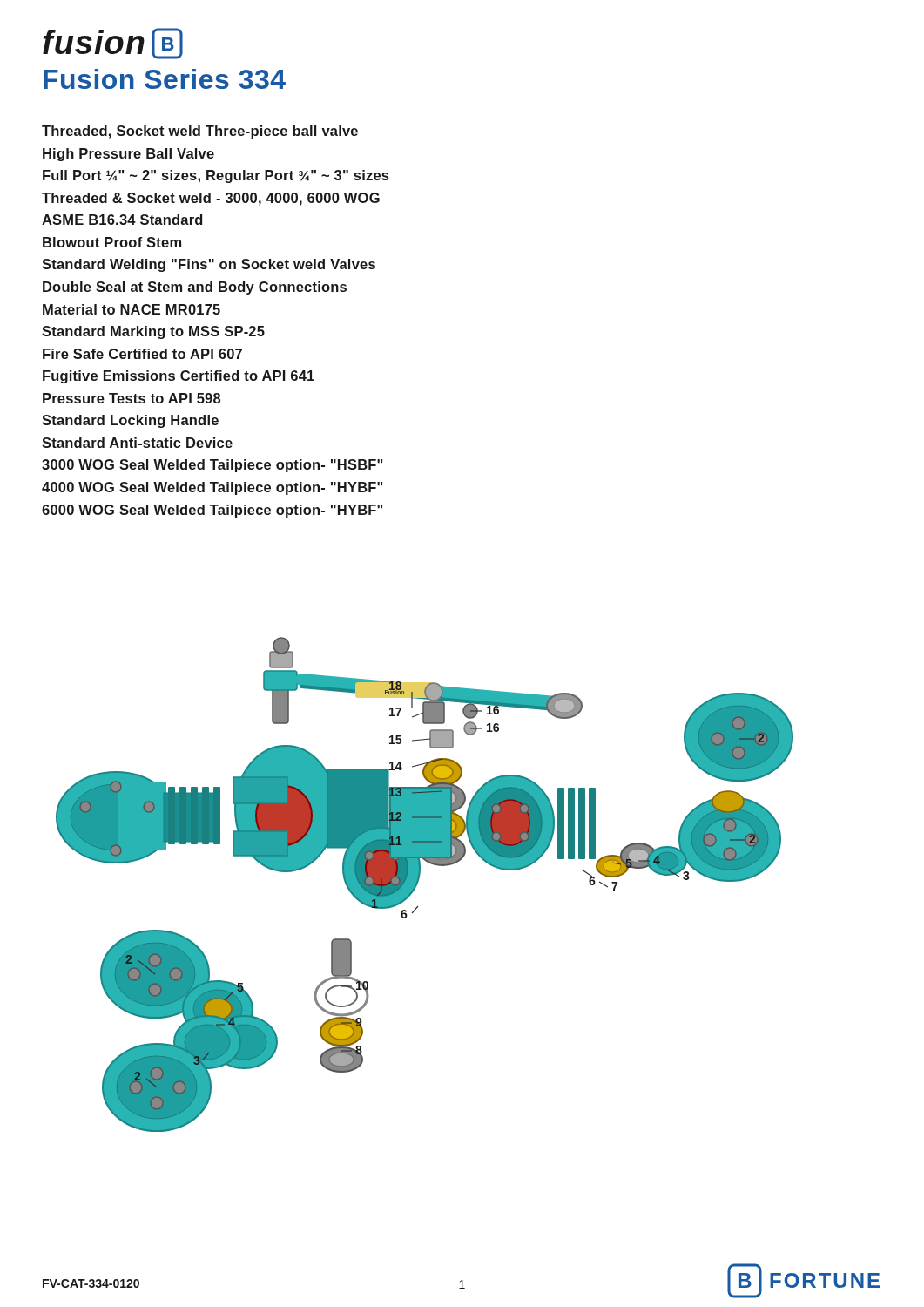Find the title that says "fusion B Fusion Series 334"
The height and width of the screenshot is (1307, 924).
[164, 60]
